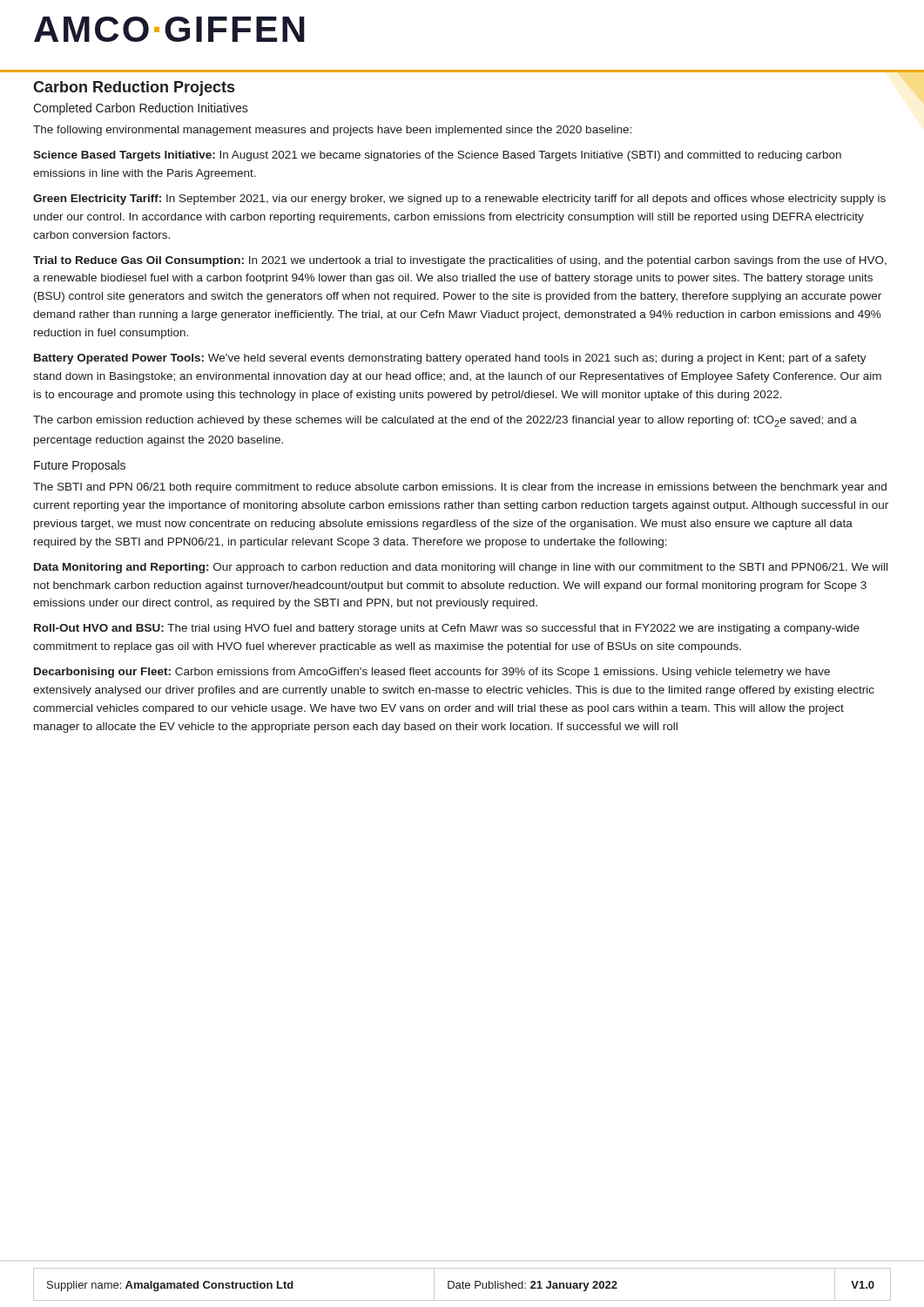Navigate to the region starting "Battery Operated Power Tools: We've held several"

457,376
